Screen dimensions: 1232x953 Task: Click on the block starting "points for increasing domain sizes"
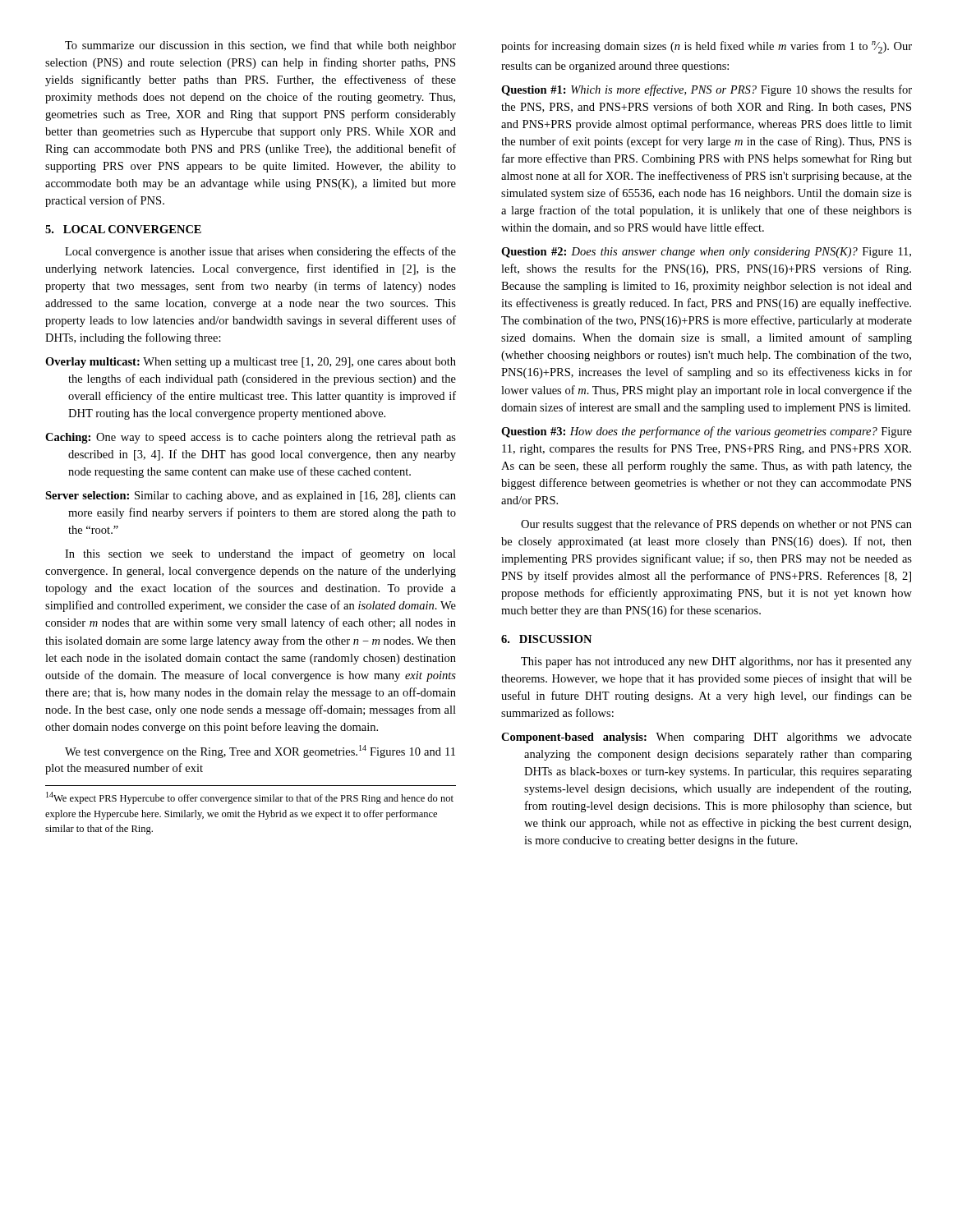coord(707,328)
